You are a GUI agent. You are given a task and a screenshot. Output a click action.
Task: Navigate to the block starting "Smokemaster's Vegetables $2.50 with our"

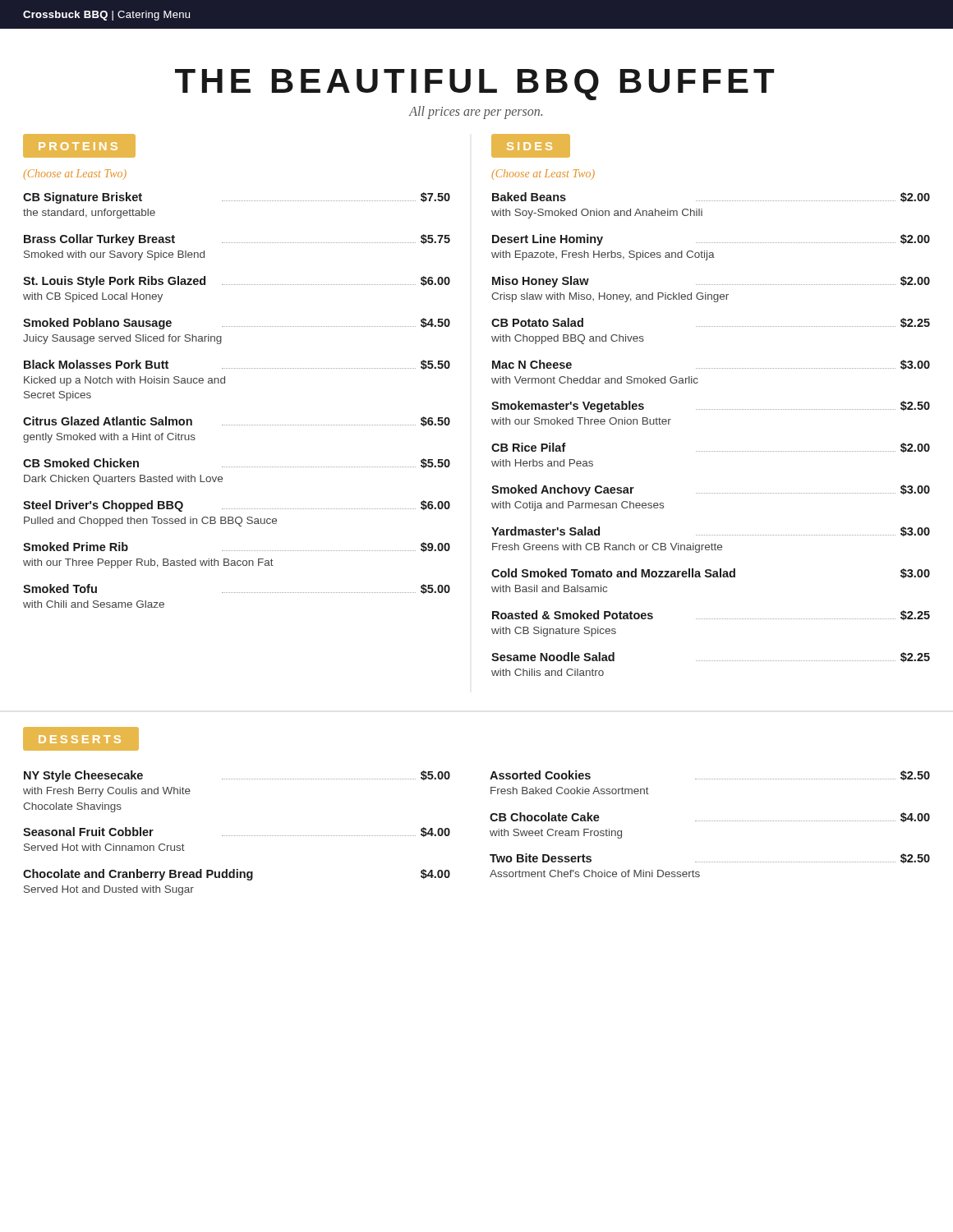tap(711, 415)
